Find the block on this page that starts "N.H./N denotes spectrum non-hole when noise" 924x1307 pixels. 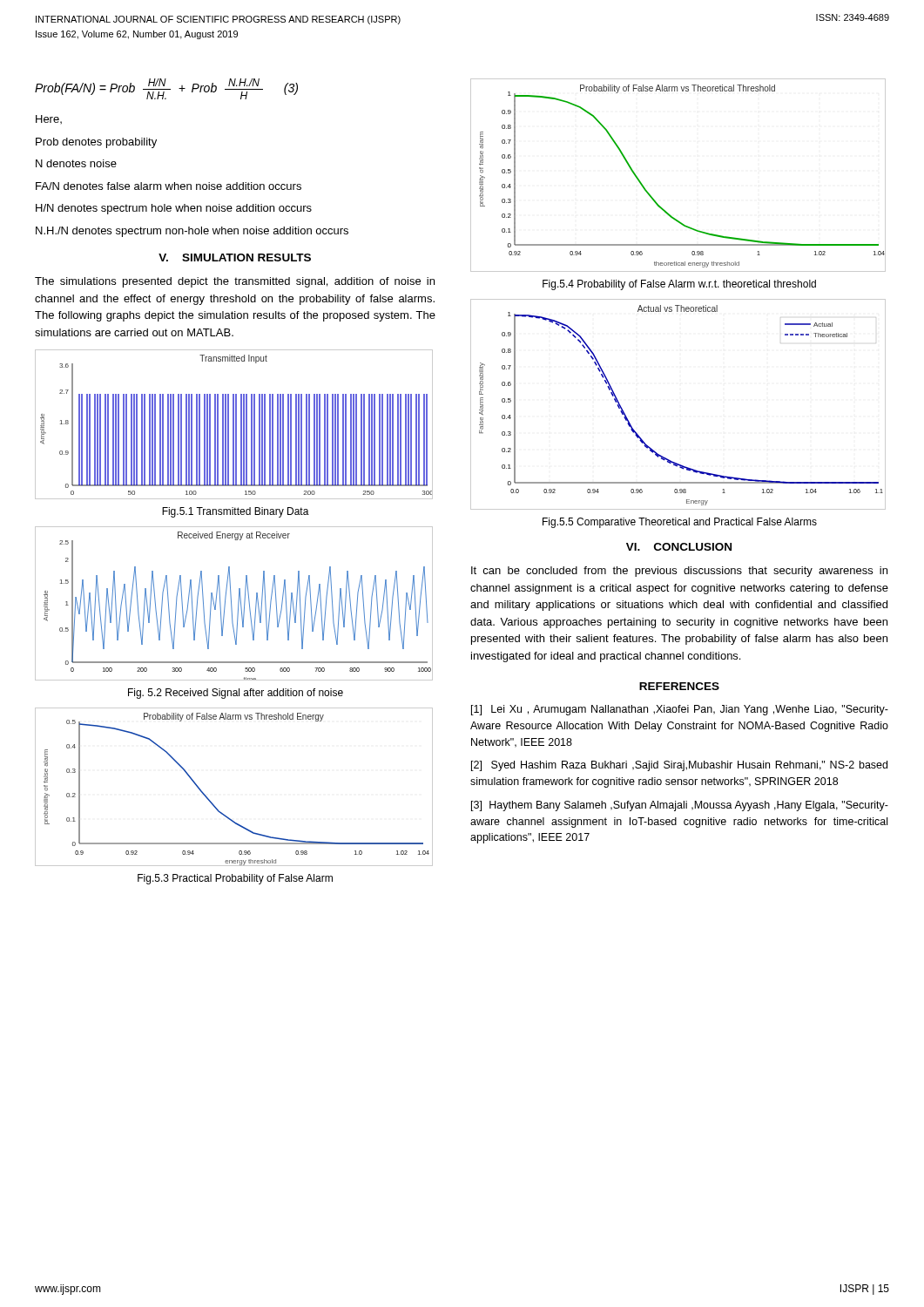tap(192, 230)
